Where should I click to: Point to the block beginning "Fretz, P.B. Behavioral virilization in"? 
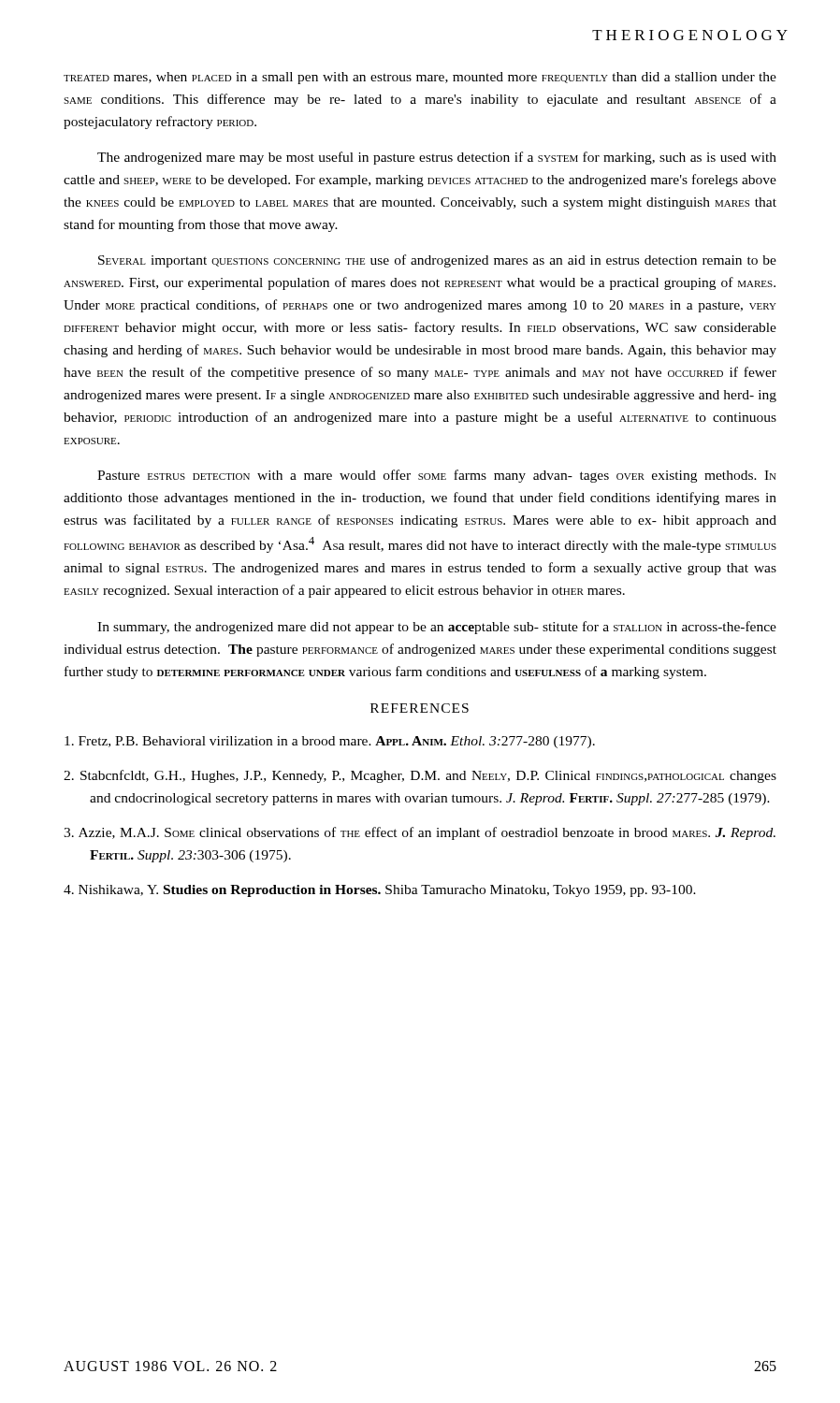pyautogui.click(x=330, y=740)
